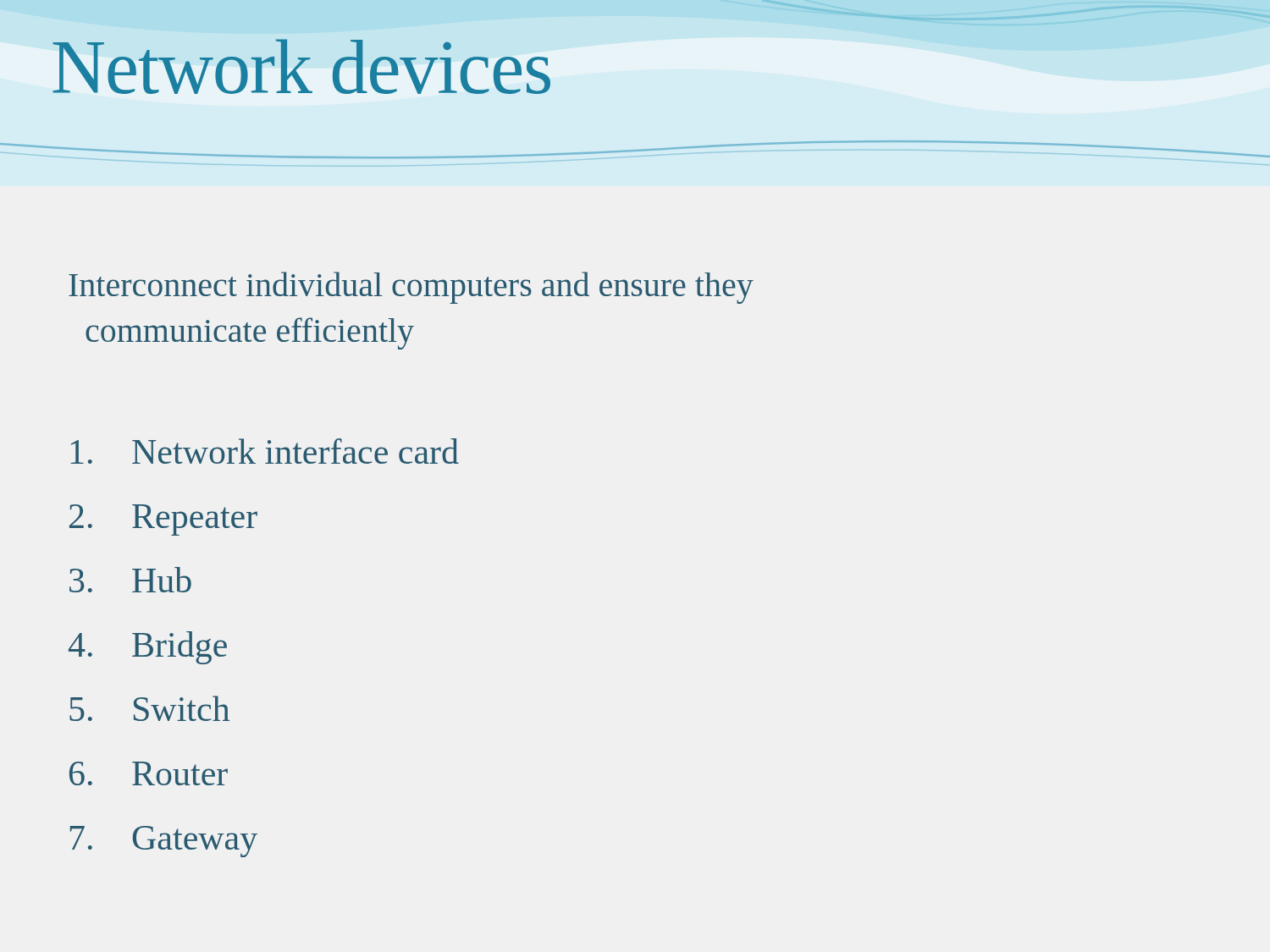Image resolution: width=1270 pixels, height=952 pixels.
Task: Find the text block starting "2. Repeater"
Action: (x=163, y=516)
